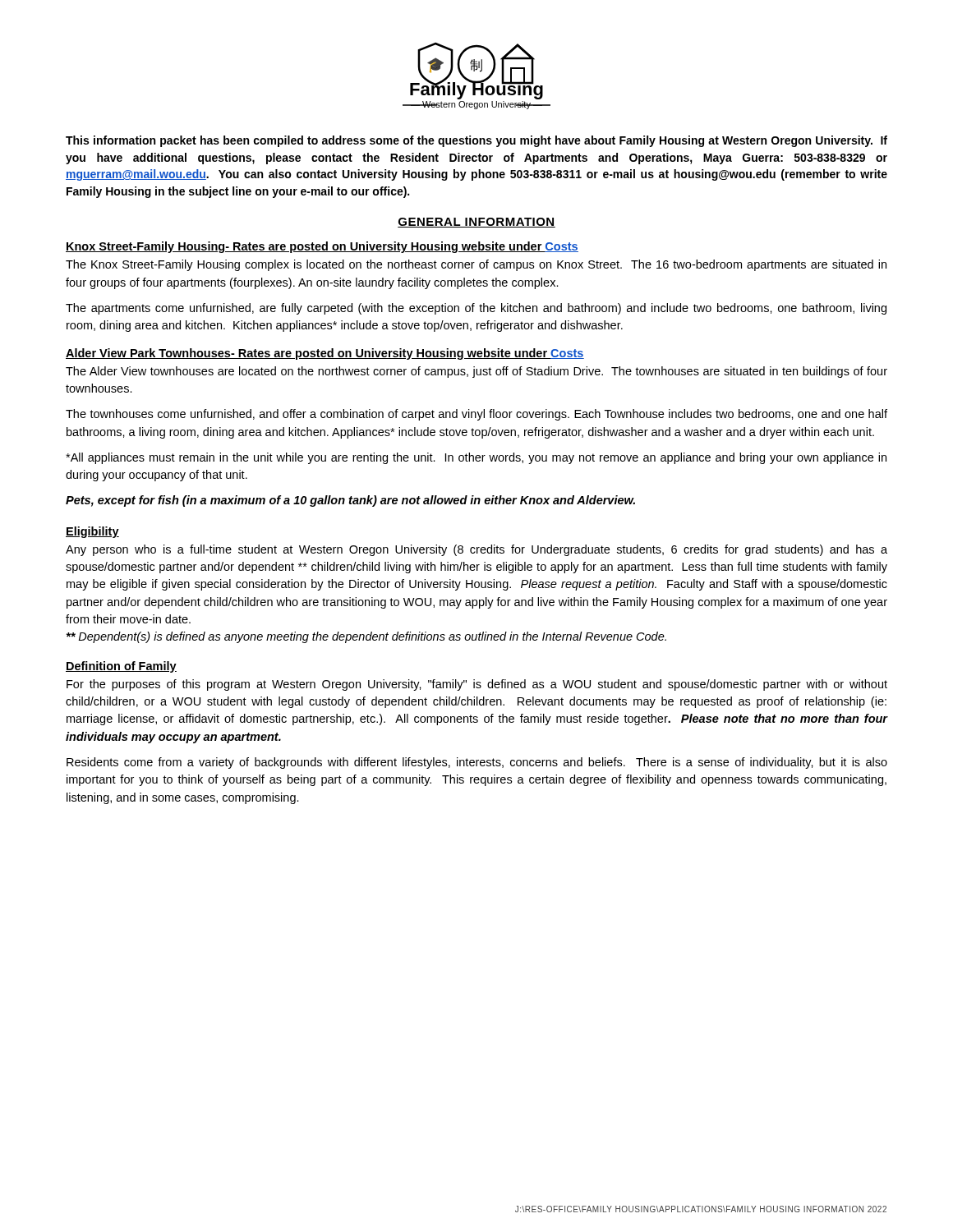The height and width of the screenshot is (1232, 953).
Task: Find the text block that reads "Any person who is"
Action: [476, 593]
